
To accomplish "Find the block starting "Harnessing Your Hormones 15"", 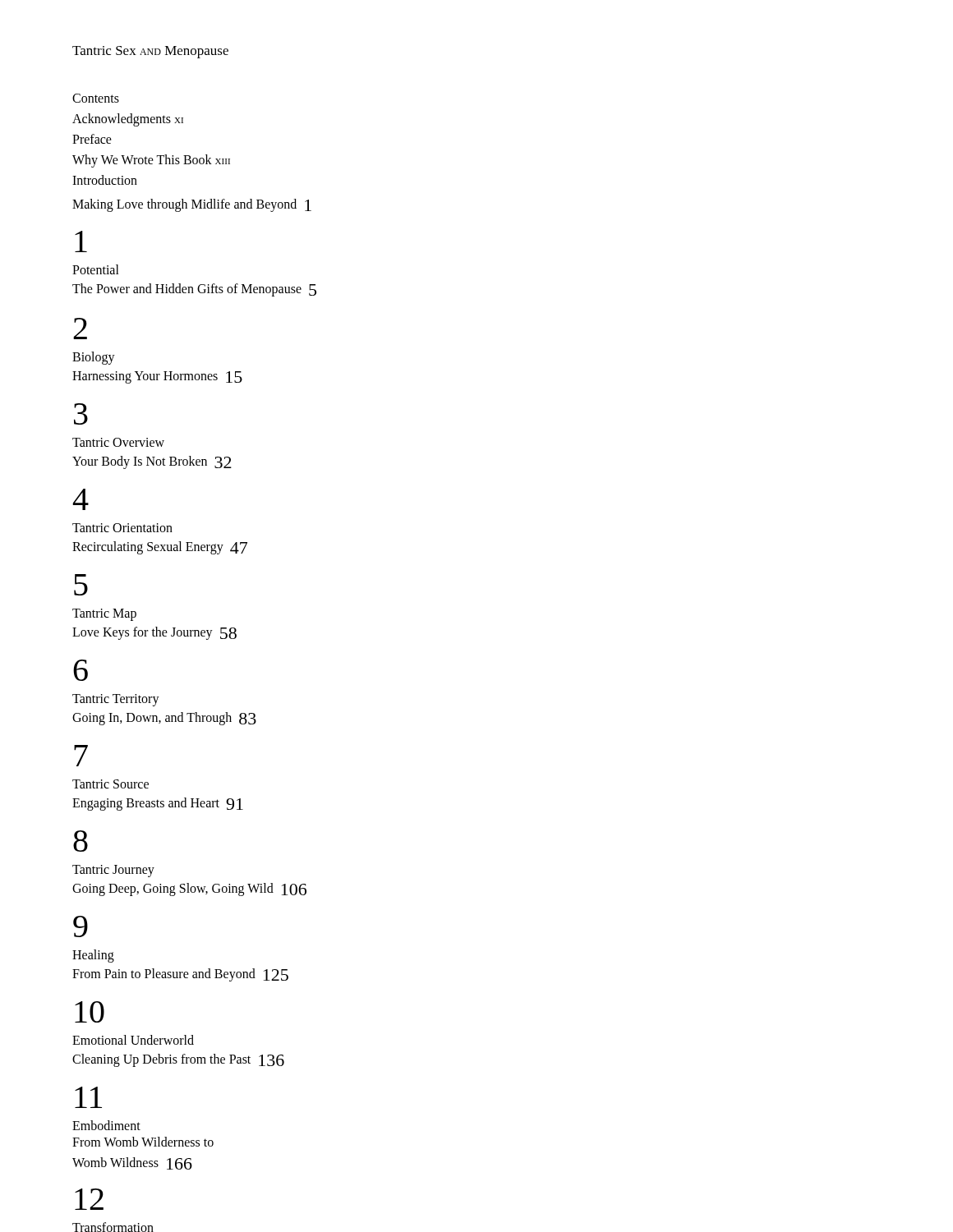I will tap(157, 377).
